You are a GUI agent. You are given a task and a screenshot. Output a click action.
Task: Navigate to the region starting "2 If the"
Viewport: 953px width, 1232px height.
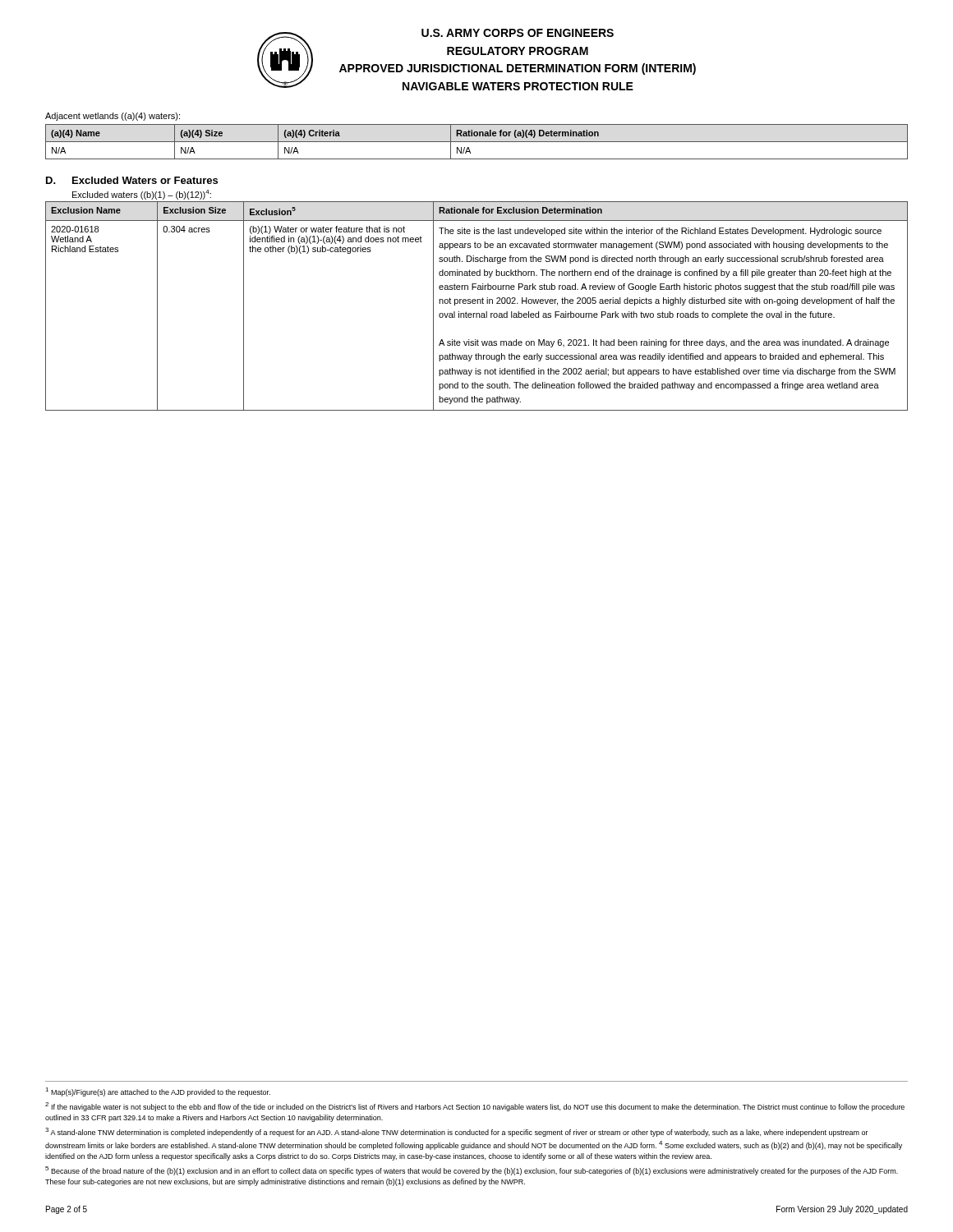tap(475, 1111)
